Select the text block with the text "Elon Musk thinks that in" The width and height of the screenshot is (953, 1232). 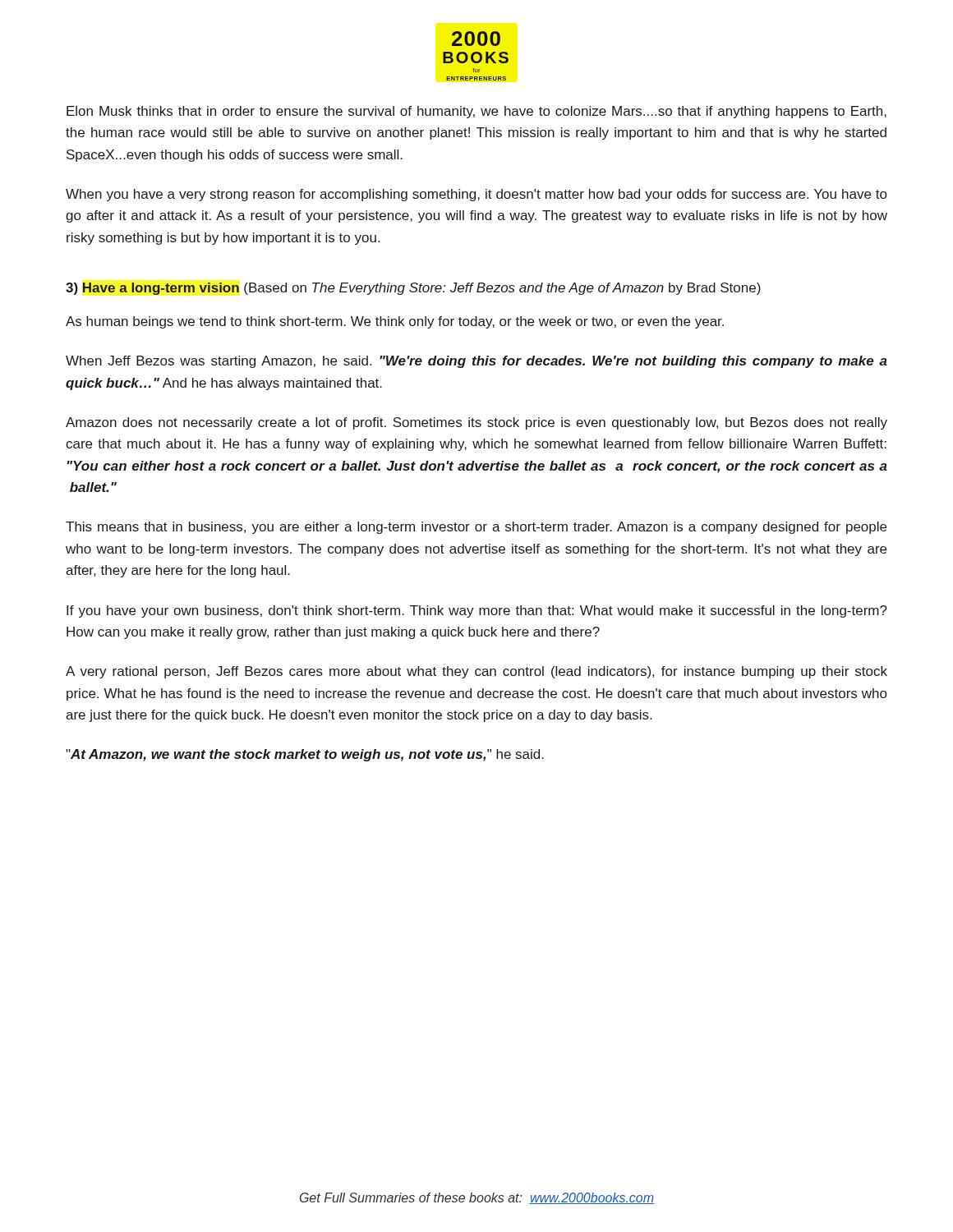click(x=476, y=133)
